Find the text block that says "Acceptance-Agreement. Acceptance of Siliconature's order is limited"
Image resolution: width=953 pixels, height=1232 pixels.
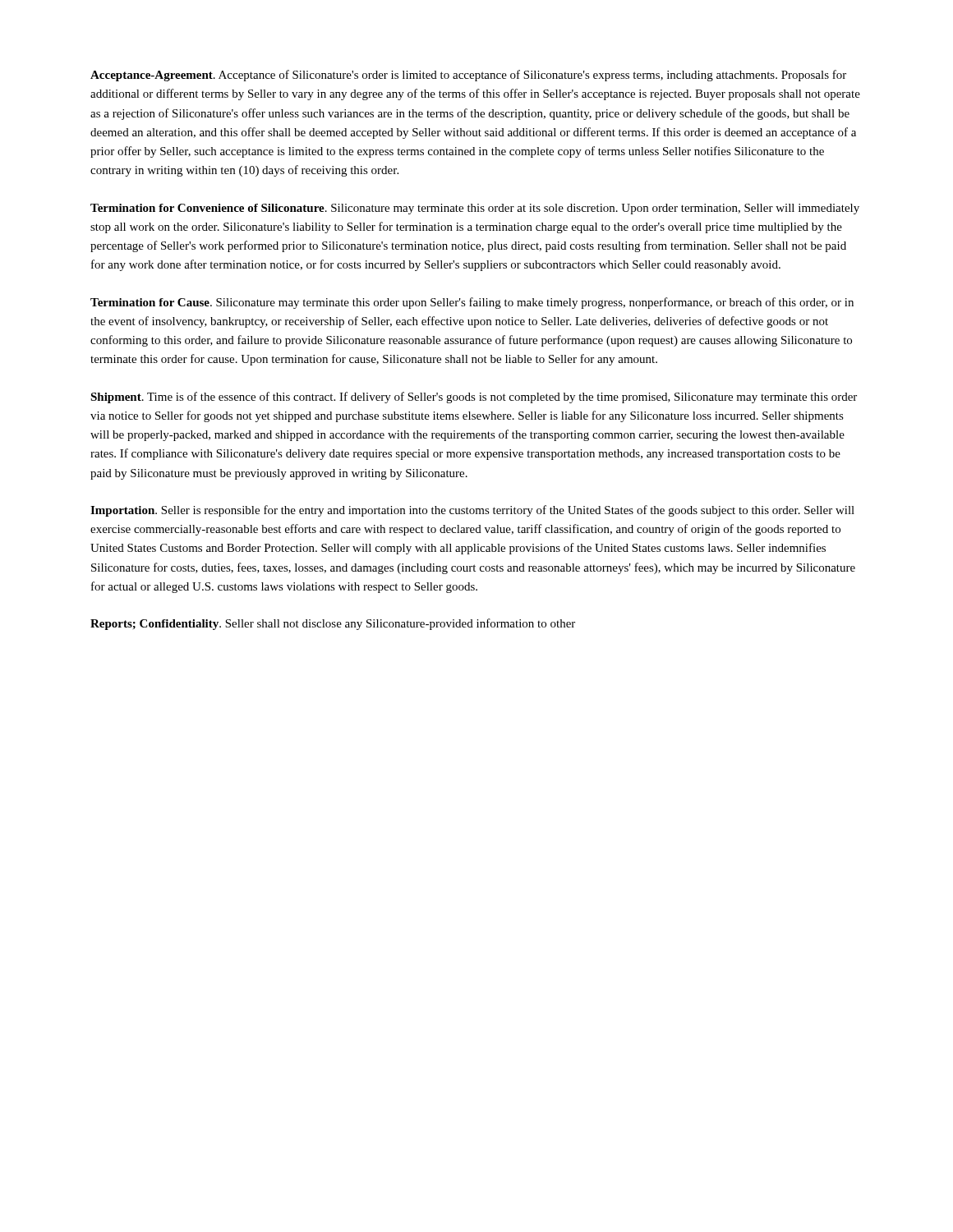[475, 122]
